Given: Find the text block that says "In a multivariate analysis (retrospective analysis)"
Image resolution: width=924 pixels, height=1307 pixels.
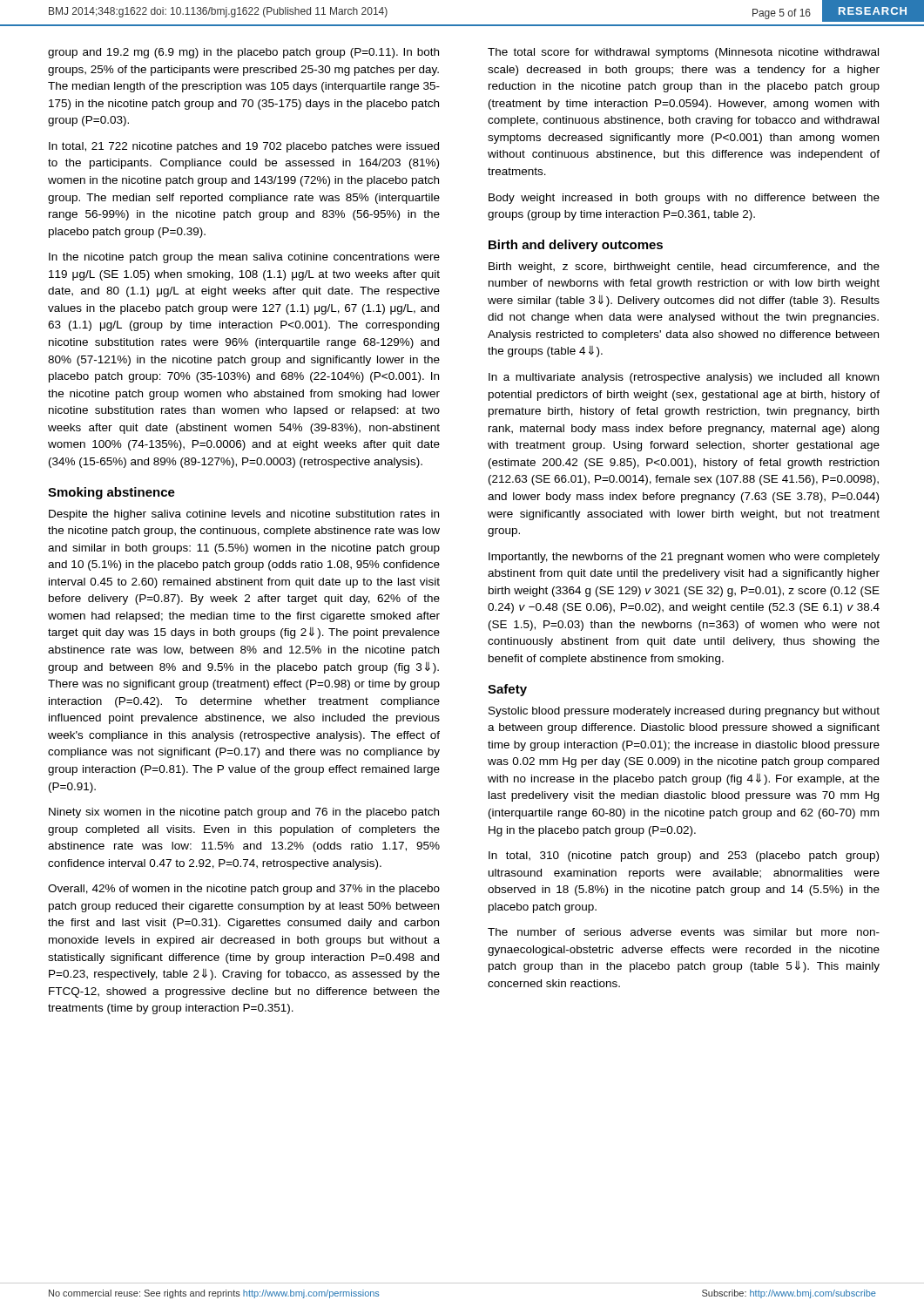Looking at the screenshot, I should [x=684, y=454].
